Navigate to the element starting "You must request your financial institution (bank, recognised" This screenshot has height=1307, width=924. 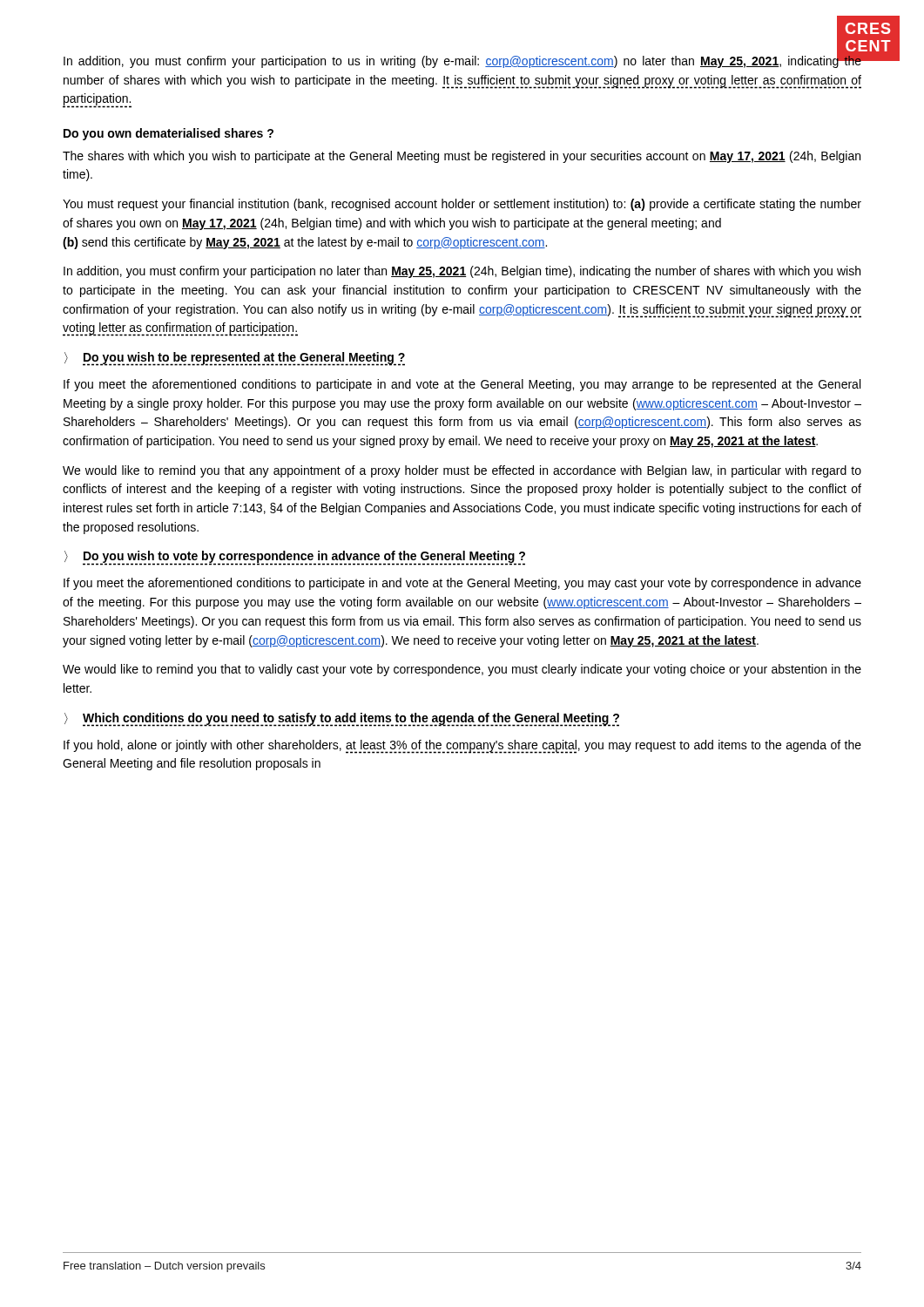tap(462, 224)
